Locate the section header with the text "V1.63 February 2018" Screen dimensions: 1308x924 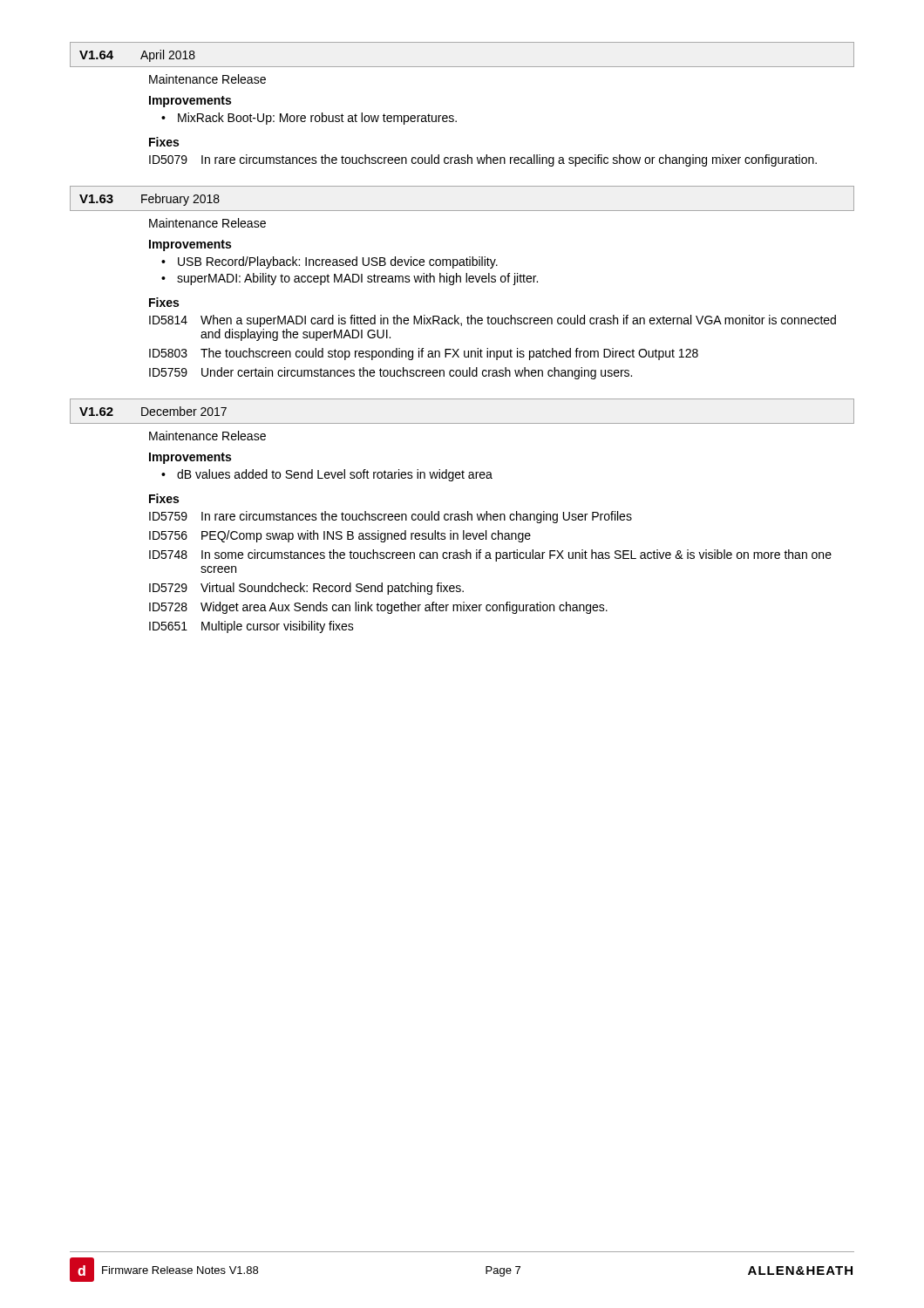click(150, 198)
